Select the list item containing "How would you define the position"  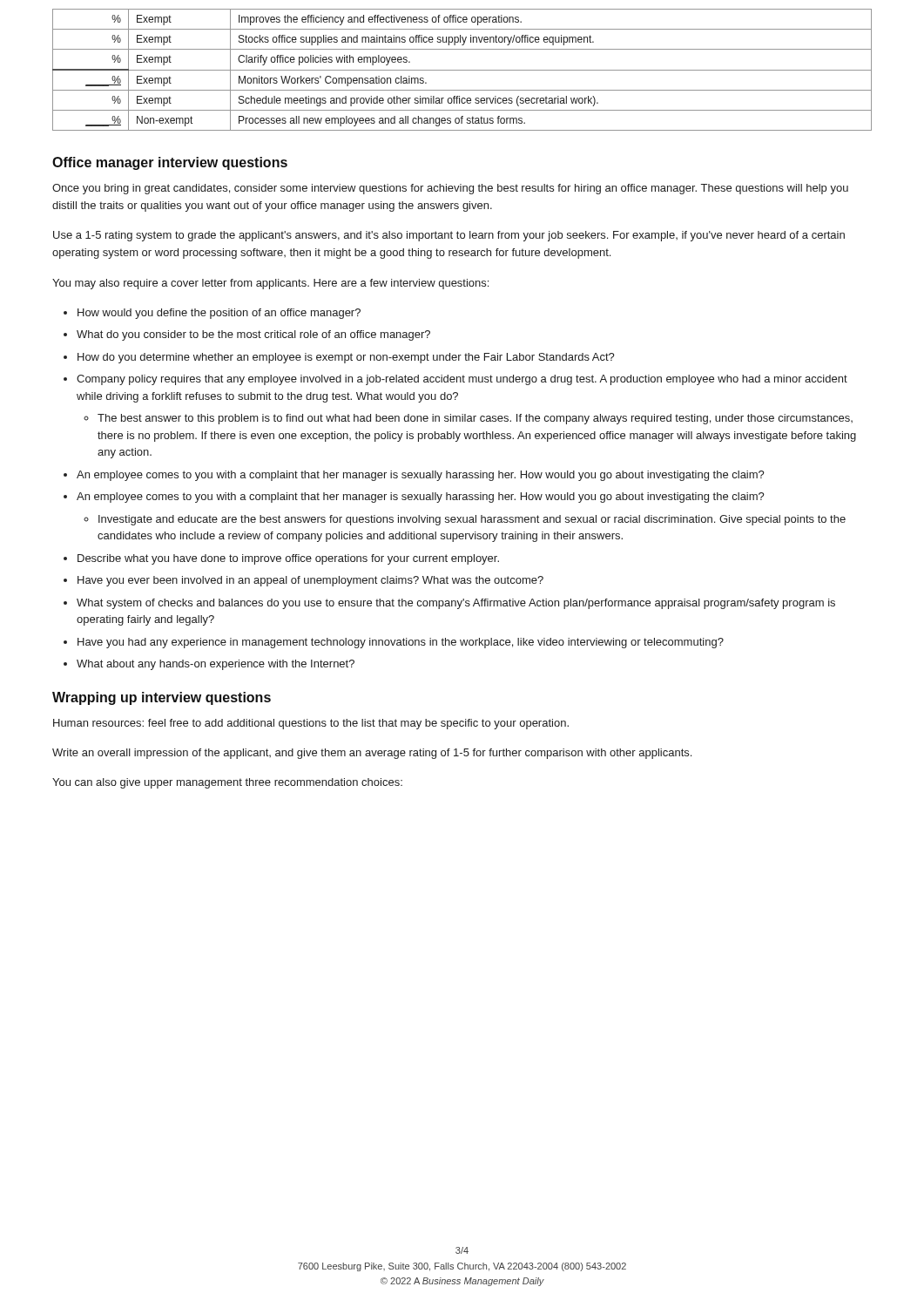coord(219,312)
